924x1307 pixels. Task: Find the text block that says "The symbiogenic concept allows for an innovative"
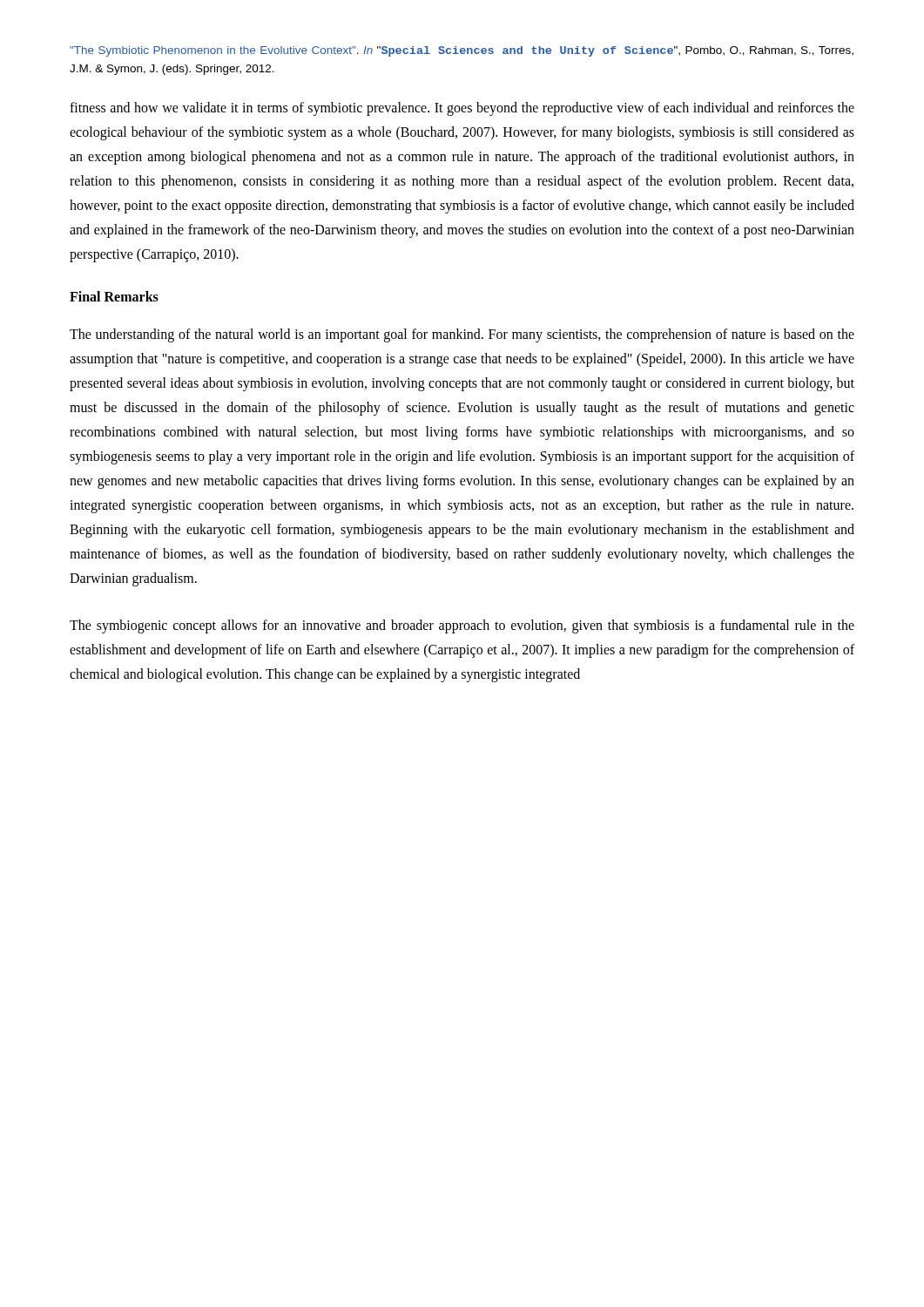pyautogui.click(x=462, y=650)
